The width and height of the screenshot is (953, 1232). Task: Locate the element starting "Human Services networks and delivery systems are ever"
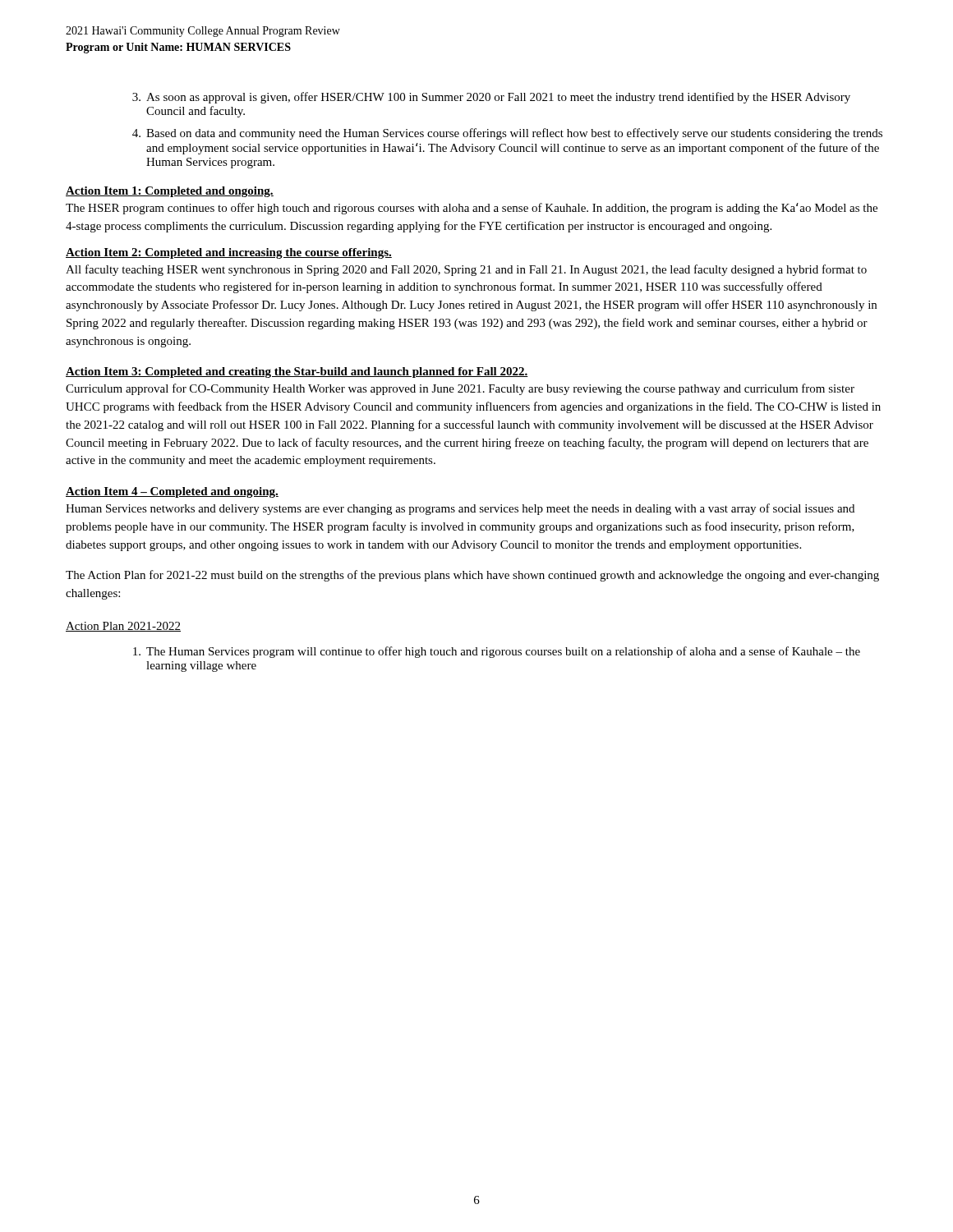pyautogui.click(x=460, y=526)
